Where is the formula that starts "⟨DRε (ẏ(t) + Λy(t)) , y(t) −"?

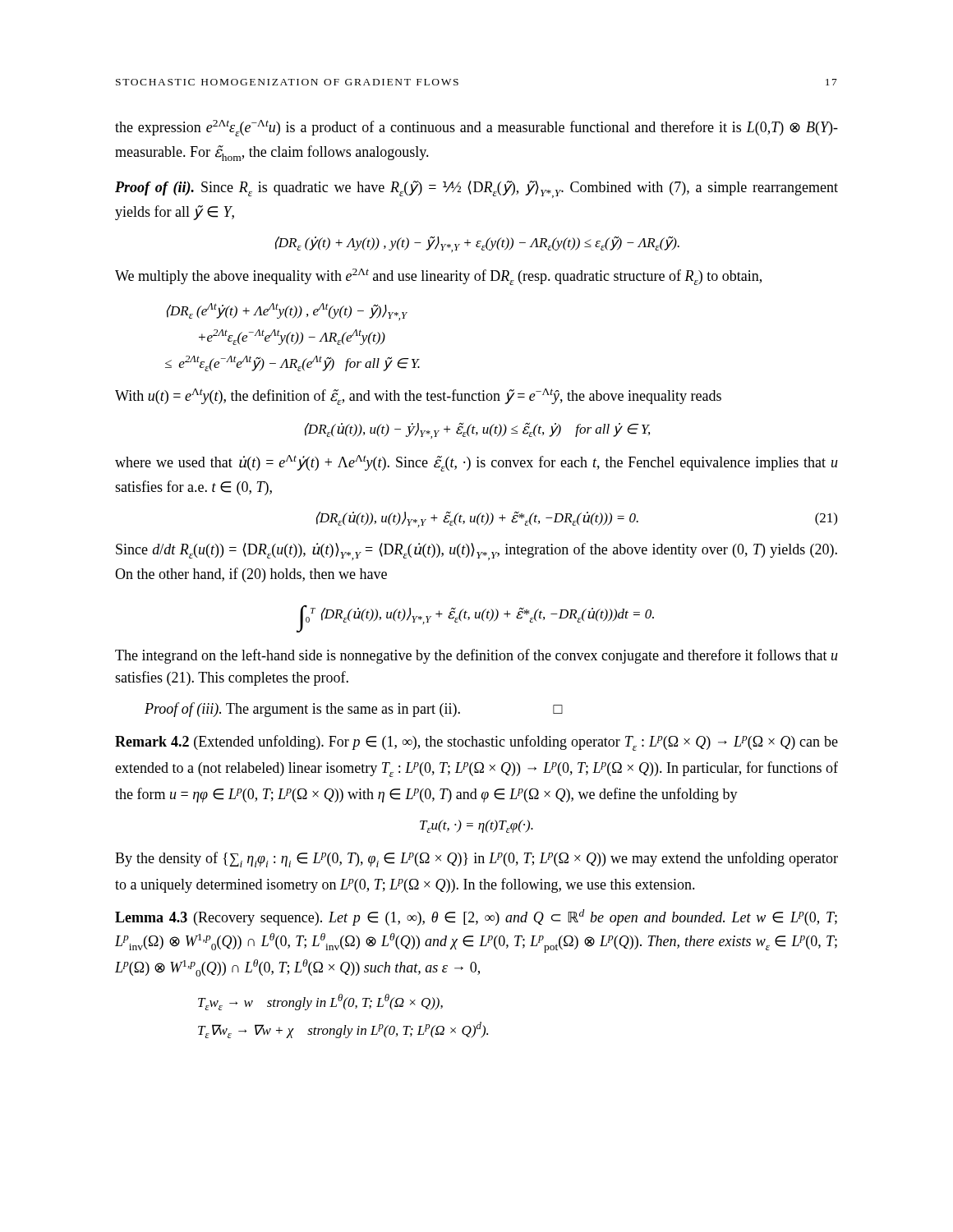[476, 244]
